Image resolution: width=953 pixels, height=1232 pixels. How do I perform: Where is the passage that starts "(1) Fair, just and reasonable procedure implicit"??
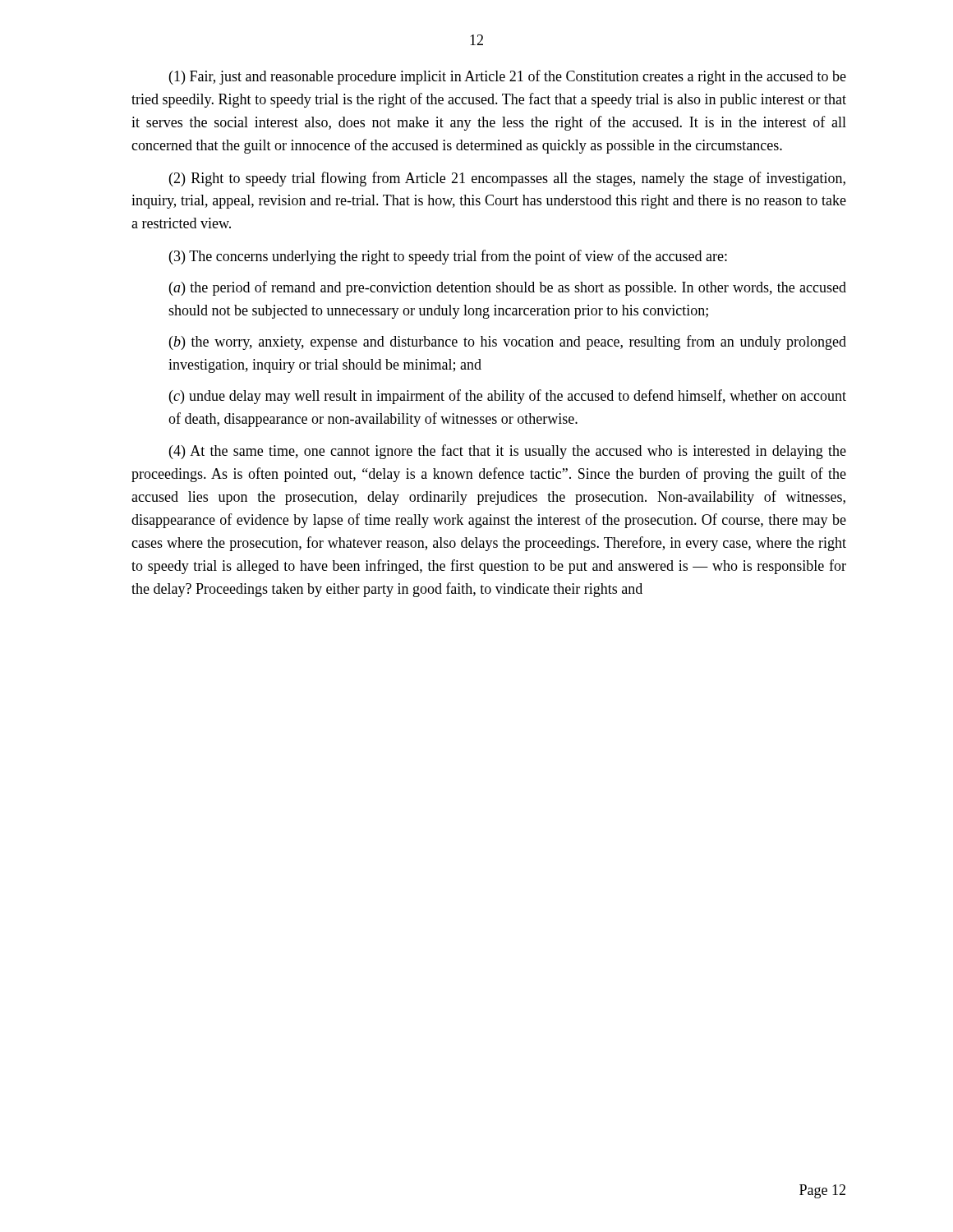(x=489, y=111)
